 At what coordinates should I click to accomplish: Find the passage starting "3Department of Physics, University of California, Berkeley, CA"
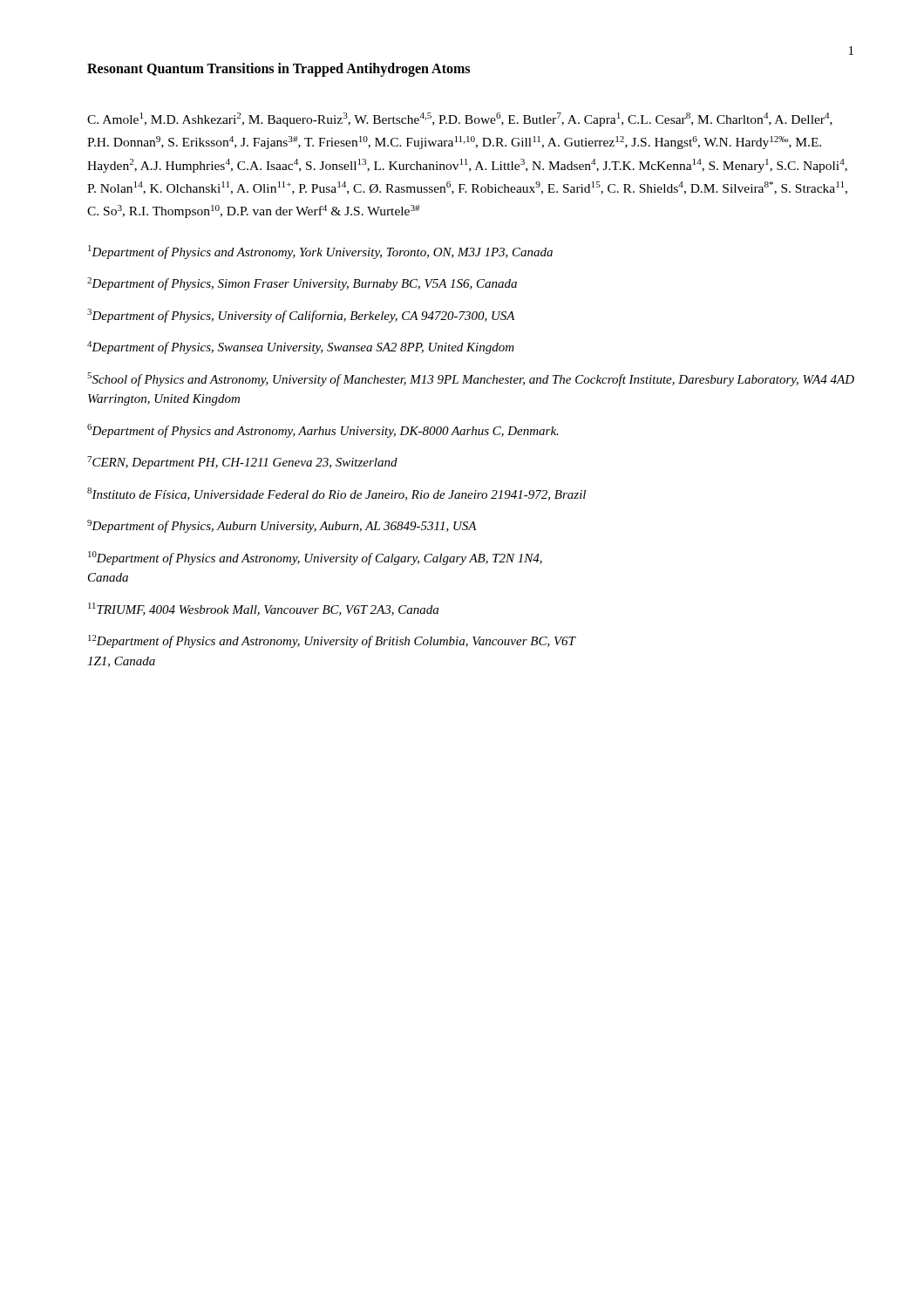[x=301, y=314]
